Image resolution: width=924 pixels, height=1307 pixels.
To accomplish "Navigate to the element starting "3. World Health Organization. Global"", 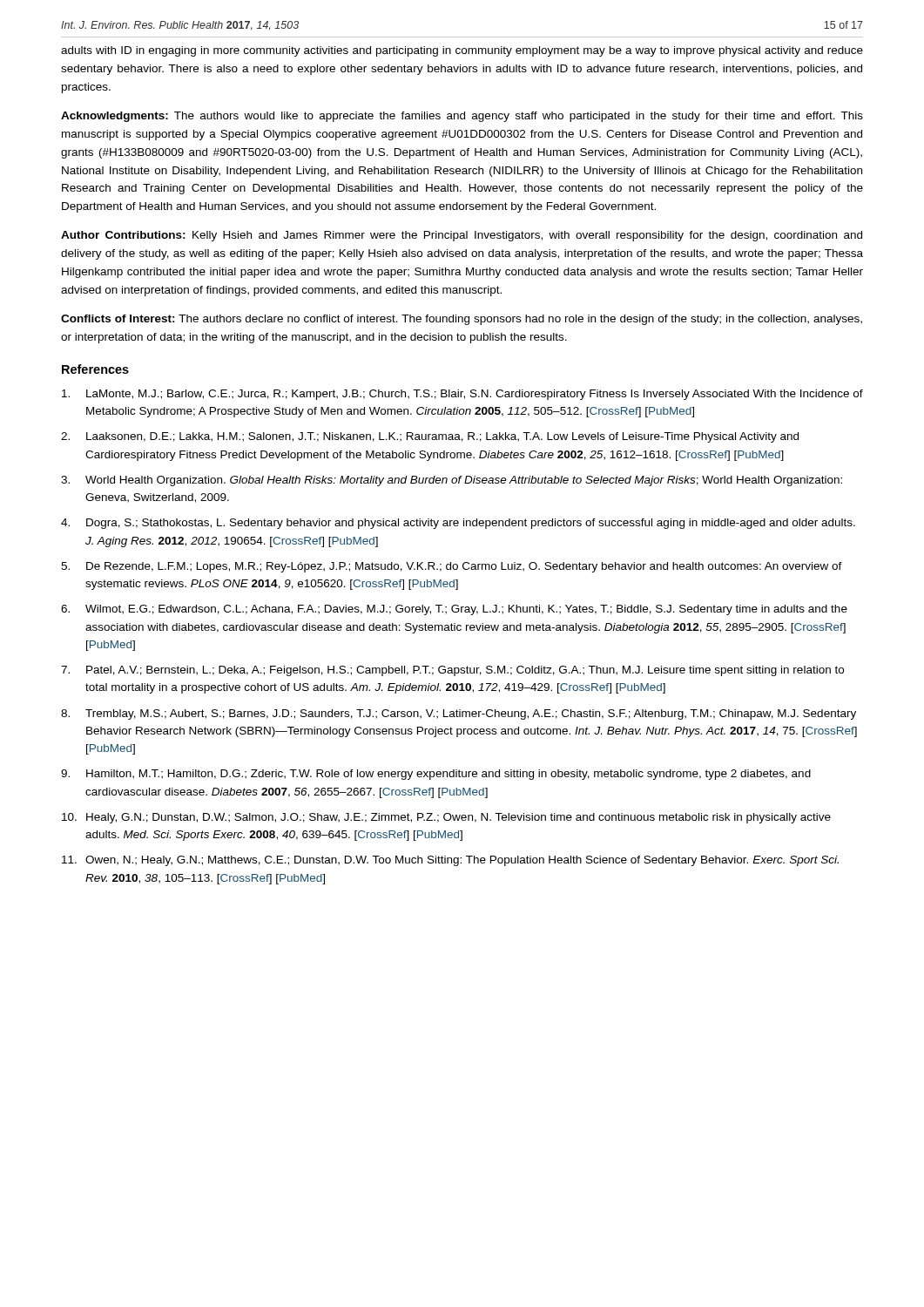I will coord(462,489).
